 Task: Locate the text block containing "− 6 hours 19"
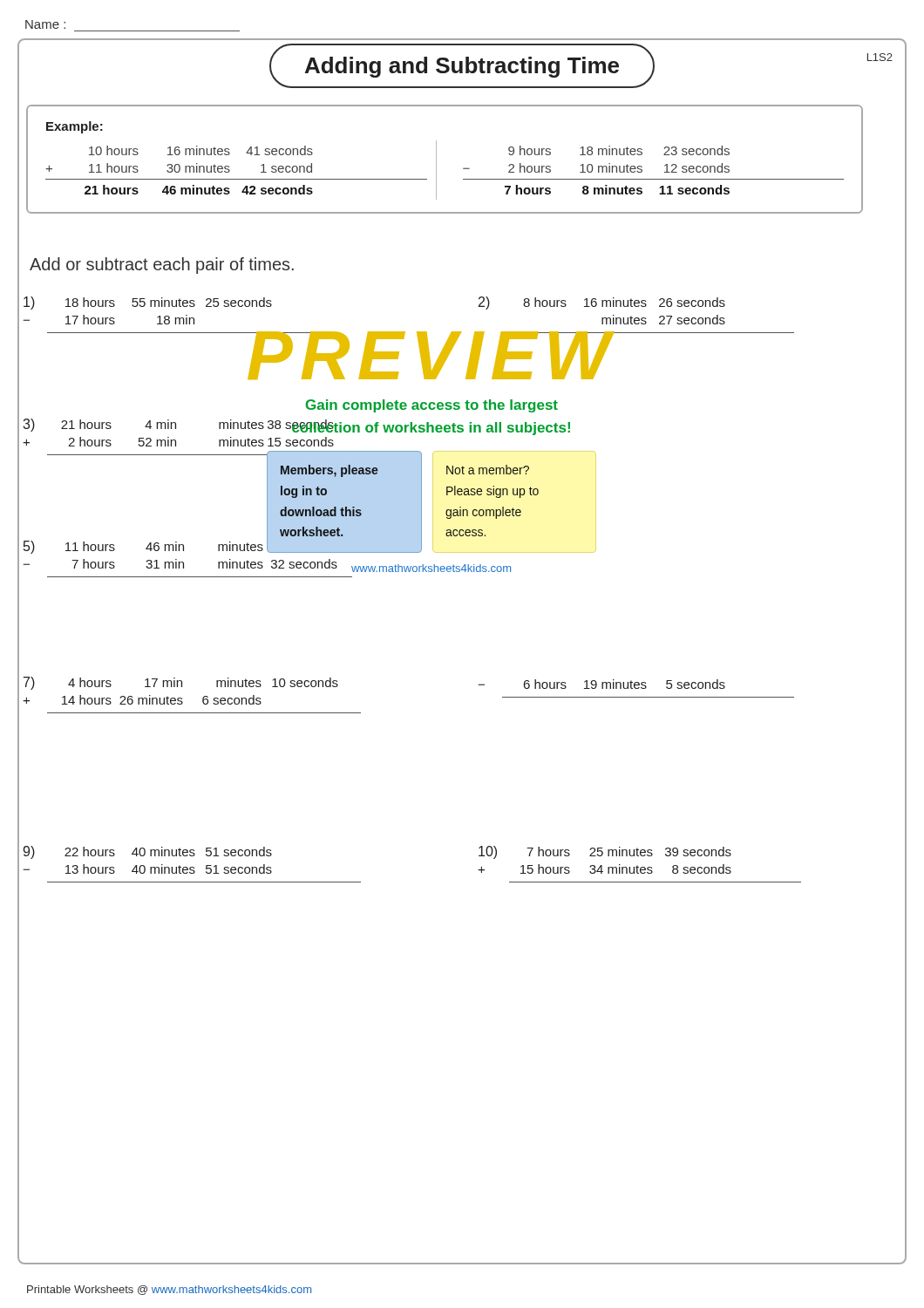tap(683, 699)
